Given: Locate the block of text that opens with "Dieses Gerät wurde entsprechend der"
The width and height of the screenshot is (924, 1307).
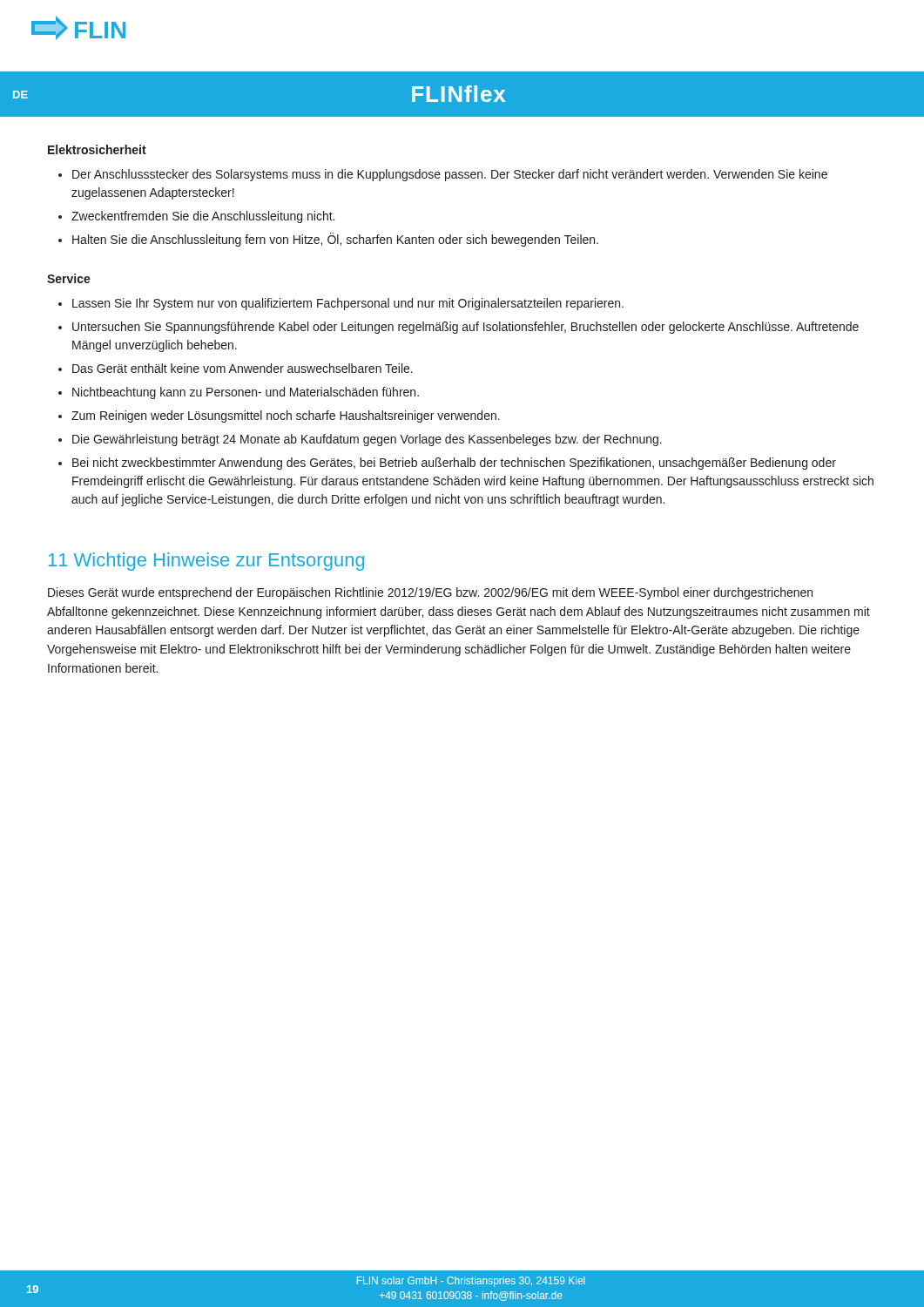Looking at the screenshot, I should (x=458, y=630).
